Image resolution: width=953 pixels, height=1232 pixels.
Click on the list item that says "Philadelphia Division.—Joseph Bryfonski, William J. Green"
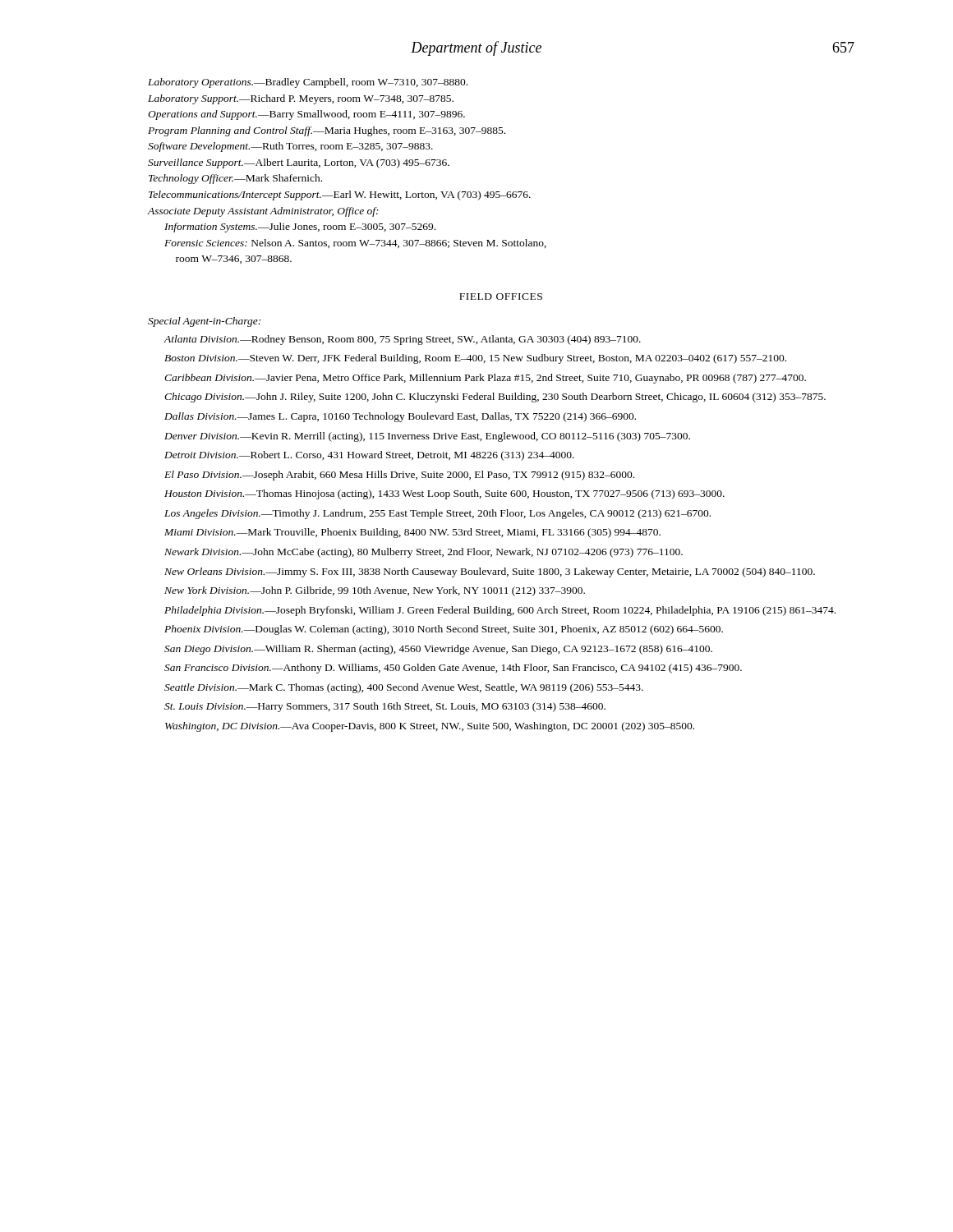coord(500,610)
